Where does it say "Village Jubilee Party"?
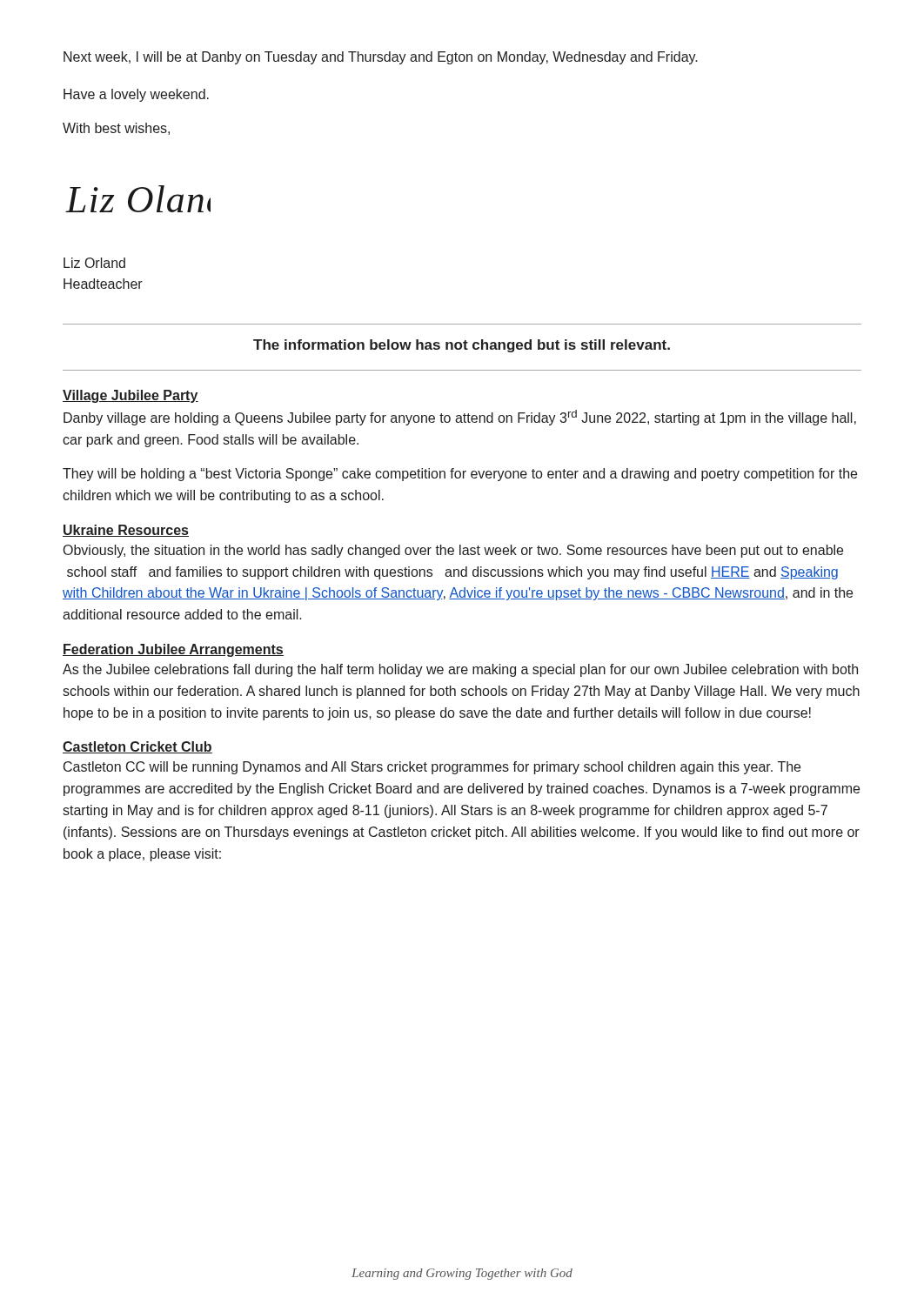The image size is (924, 1305). click(131, 396)
